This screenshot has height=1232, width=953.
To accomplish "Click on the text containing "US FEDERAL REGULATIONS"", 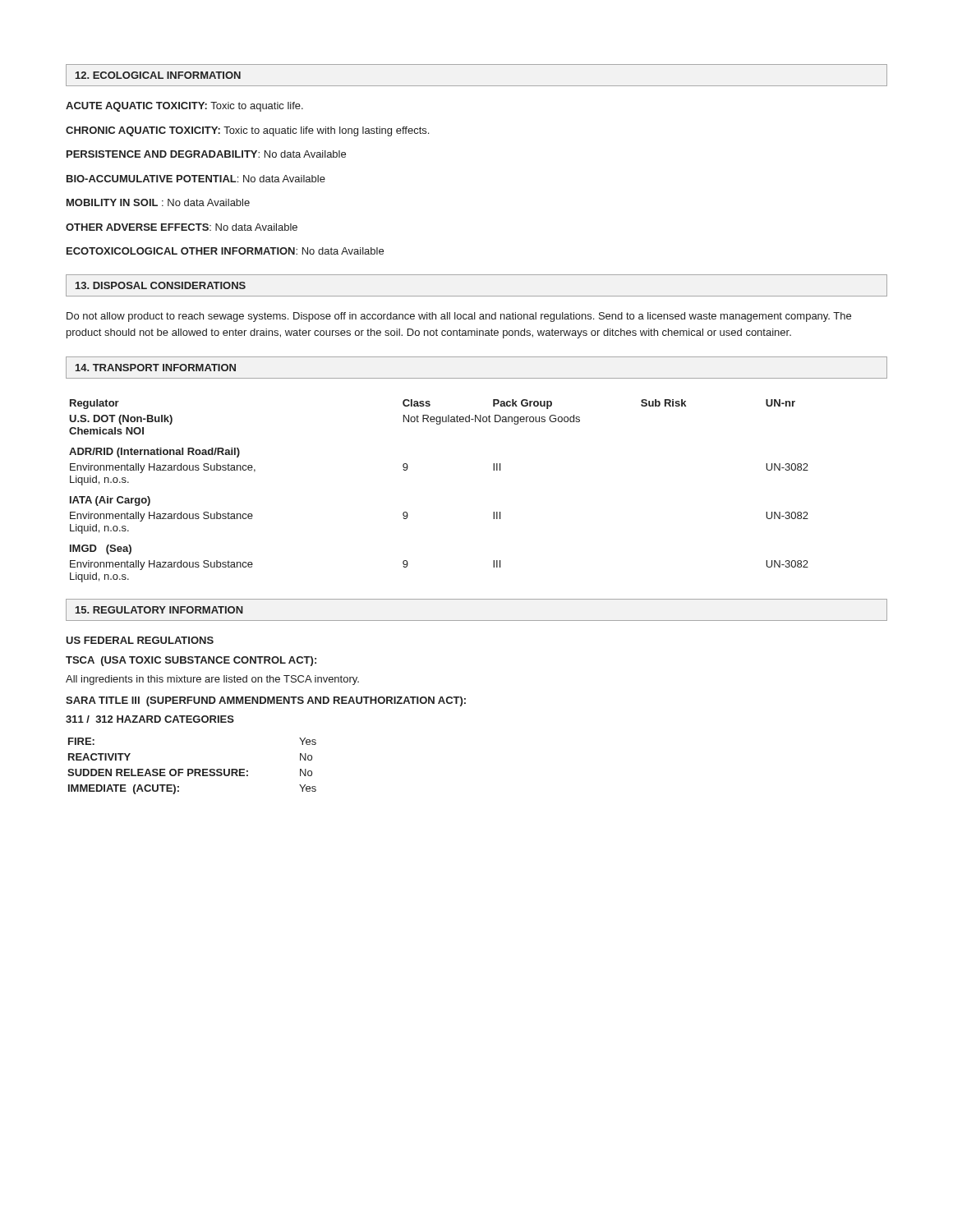I will click(140, 640).
